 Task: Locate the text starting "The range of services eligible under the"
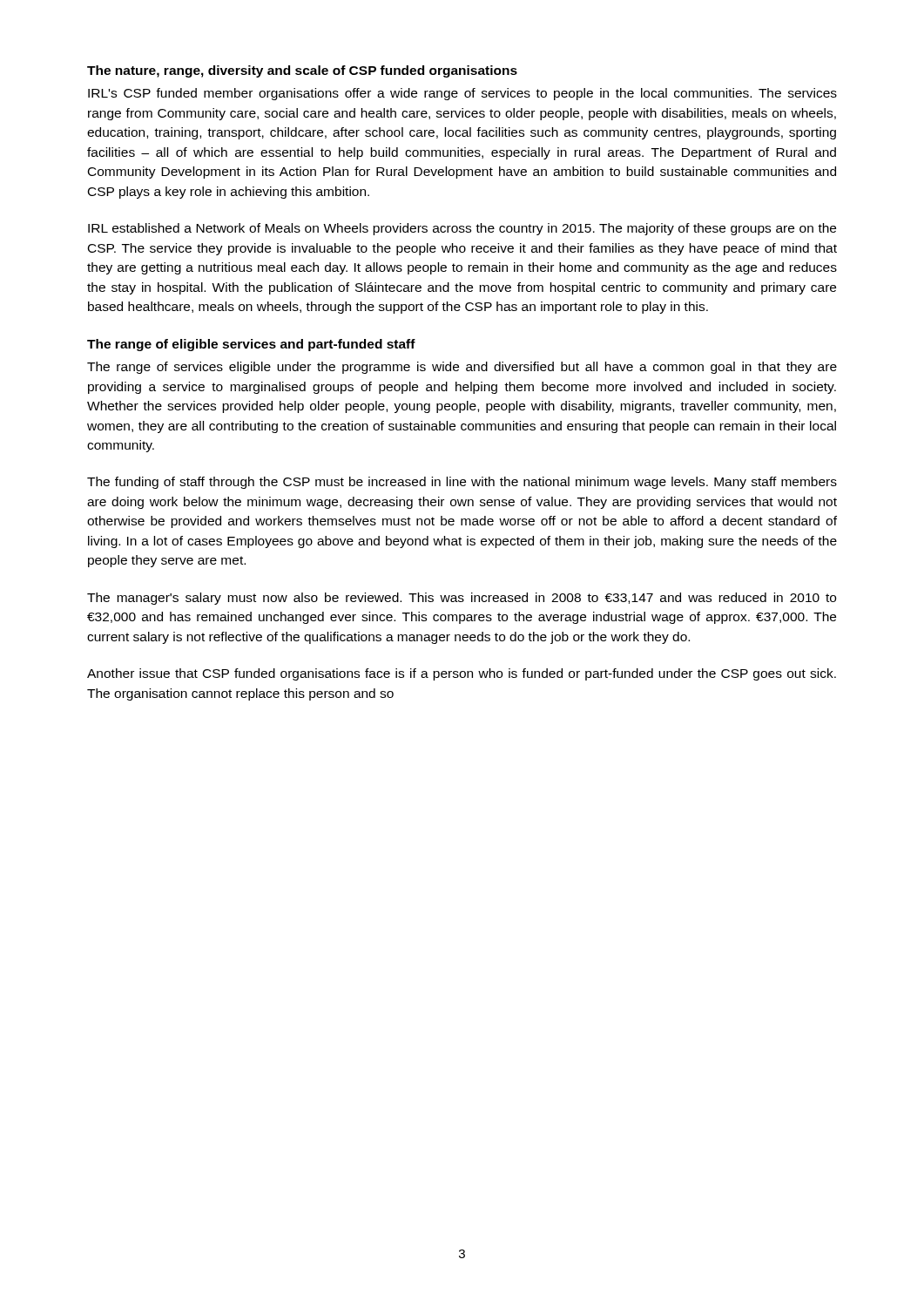point(462,406)
